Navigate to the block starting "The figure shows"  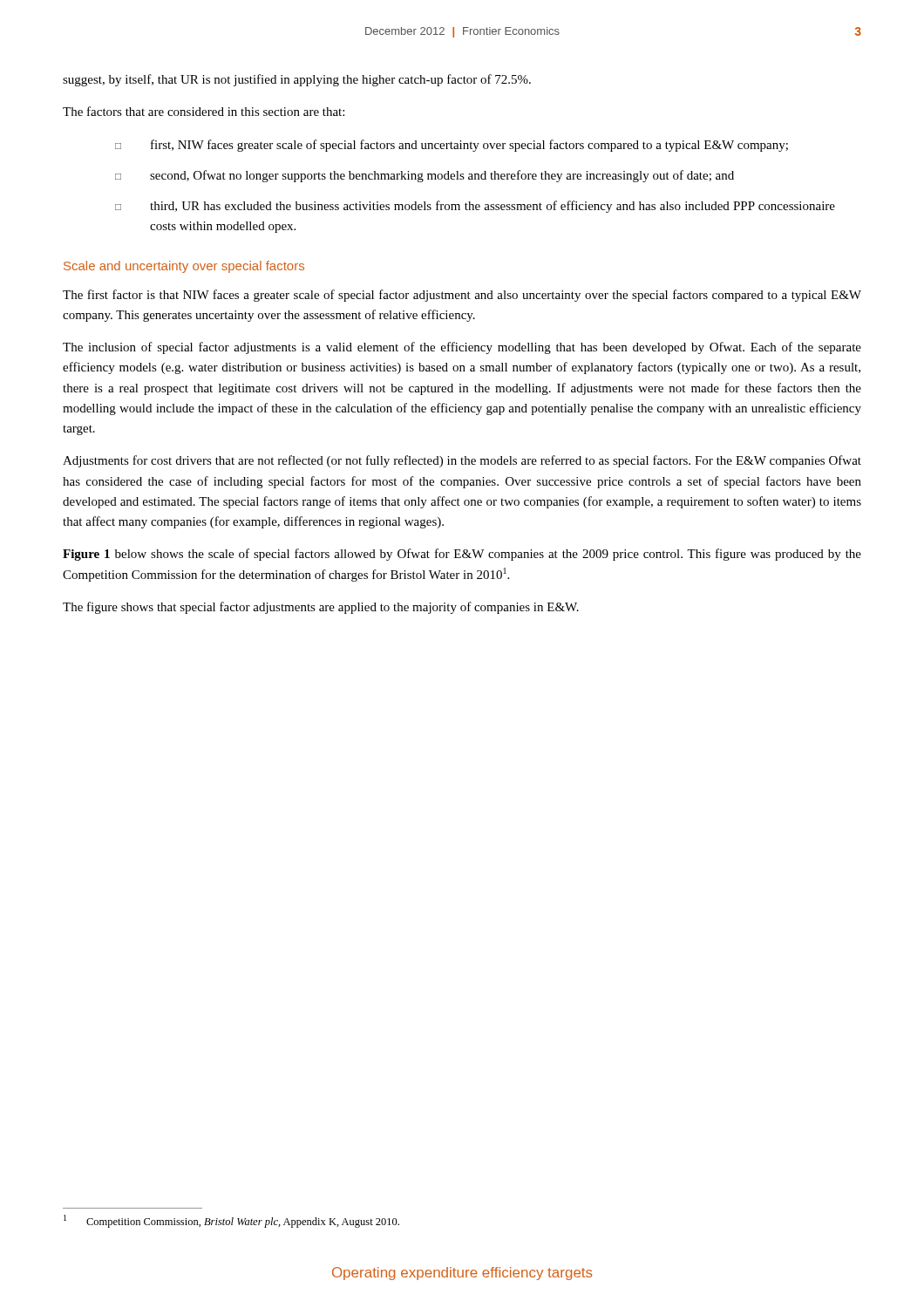(x=321, y=607)
